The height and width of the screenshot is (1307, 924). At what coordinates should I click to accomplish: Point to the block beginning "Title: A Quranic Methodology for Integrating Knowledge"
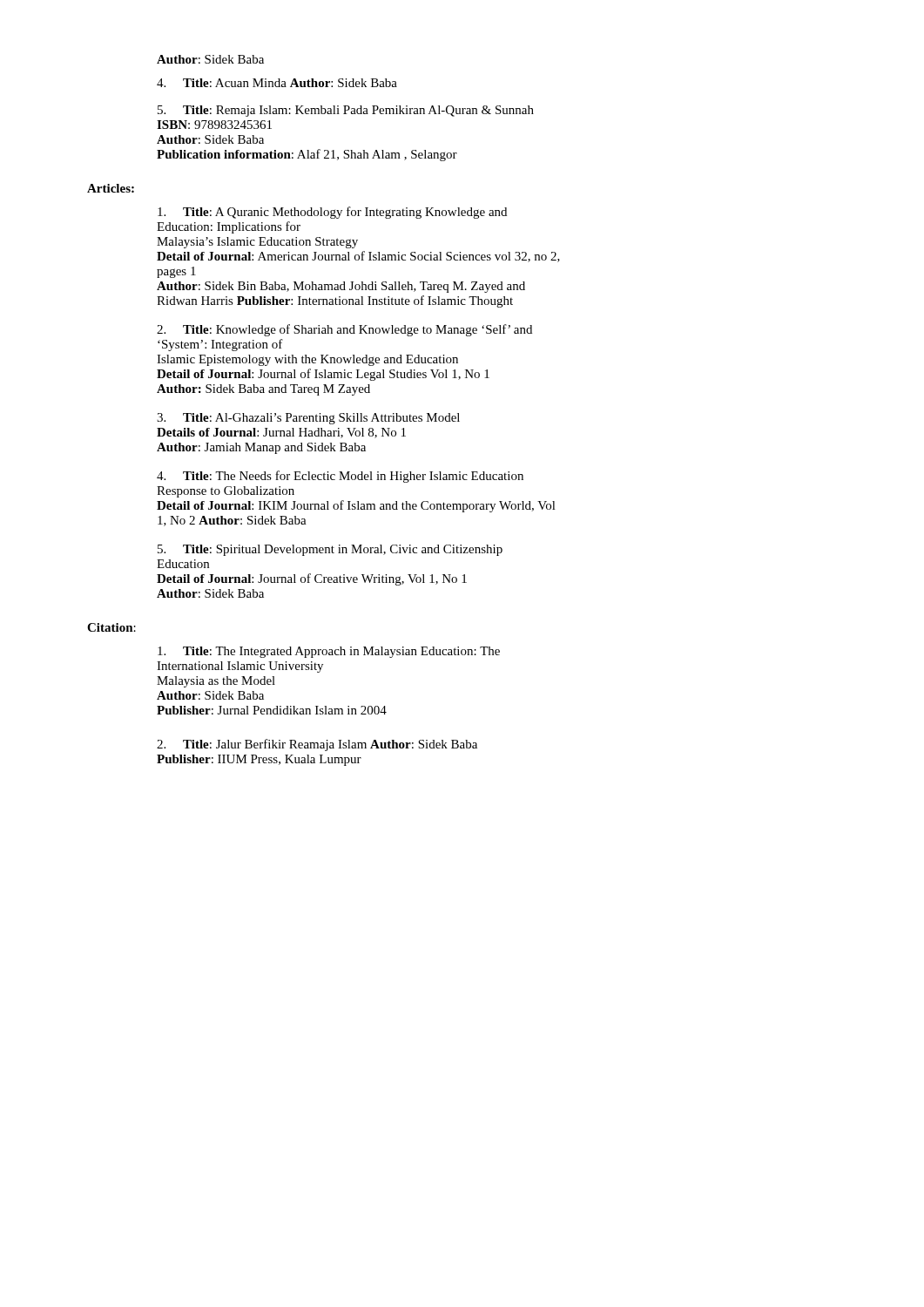pyautogui.click(x=462, y=257)
